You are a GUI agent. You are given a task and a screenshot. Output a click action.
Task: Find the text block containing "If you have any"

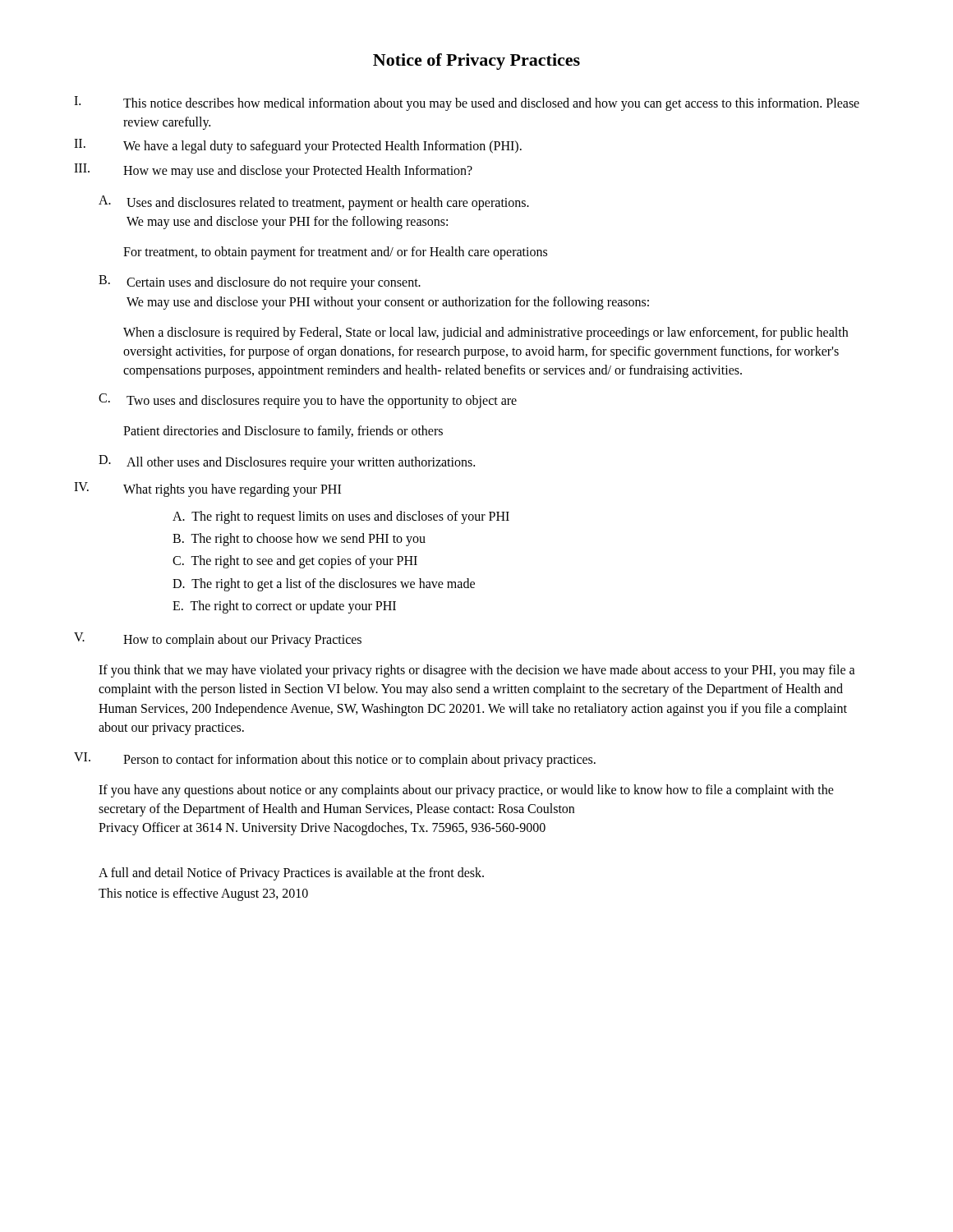[x=466, y=809]
